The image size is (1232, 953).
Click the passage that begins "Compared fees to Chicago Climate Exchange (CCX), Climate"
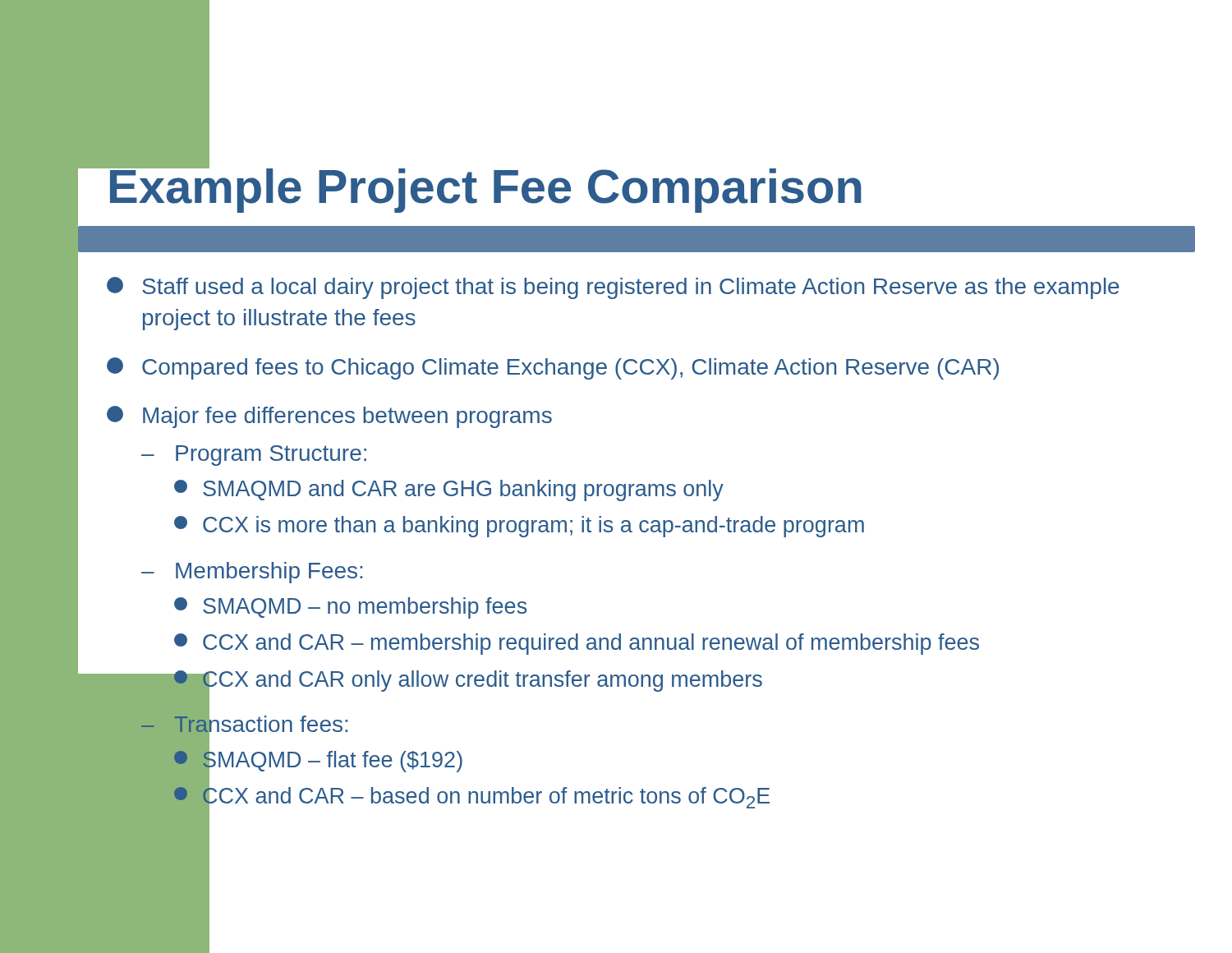[x=553, y=367]
